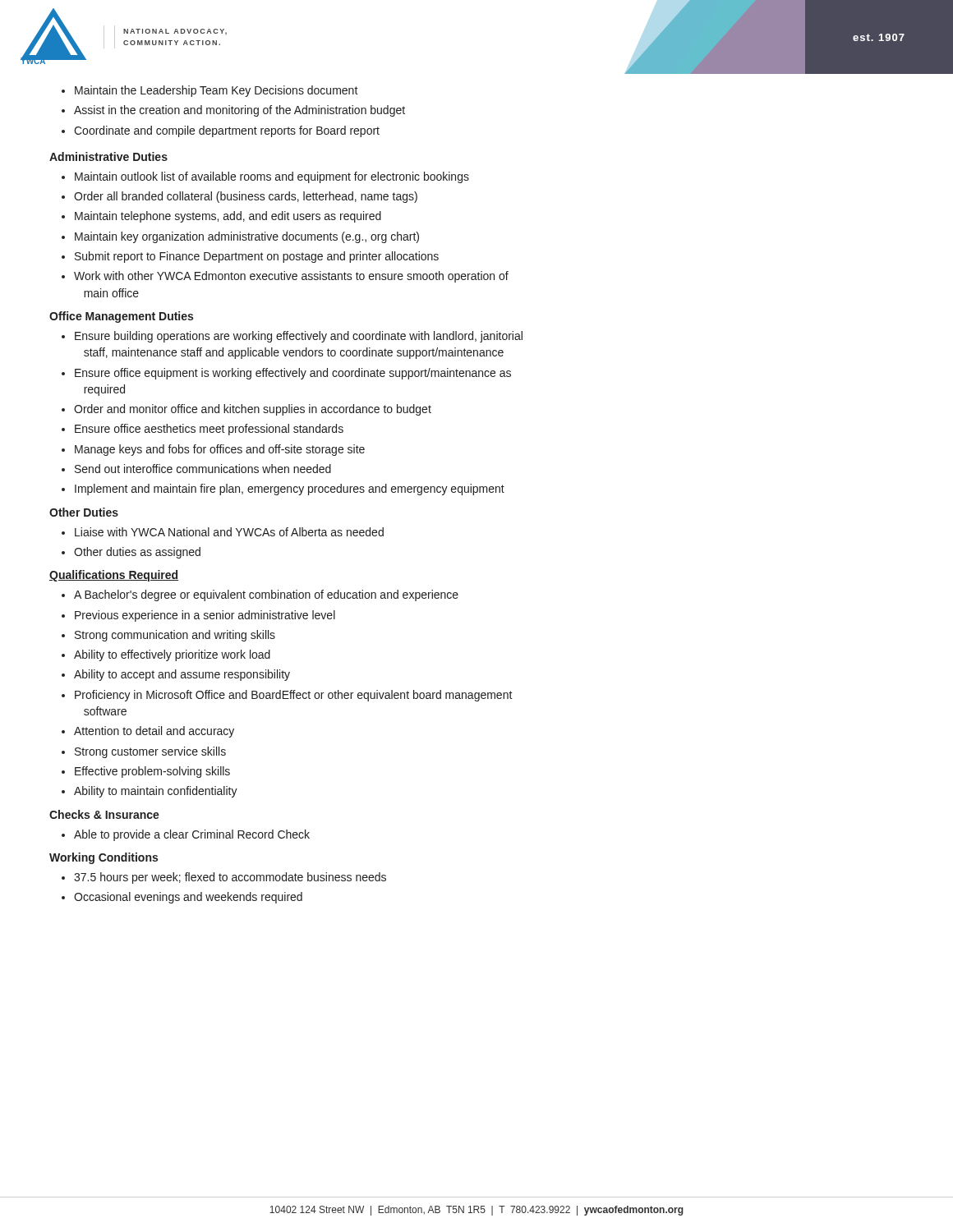
Task: Select the list item that reads "Implement and maintain fire plan, emergency procedures and"
Action: [x=472, y=489]
